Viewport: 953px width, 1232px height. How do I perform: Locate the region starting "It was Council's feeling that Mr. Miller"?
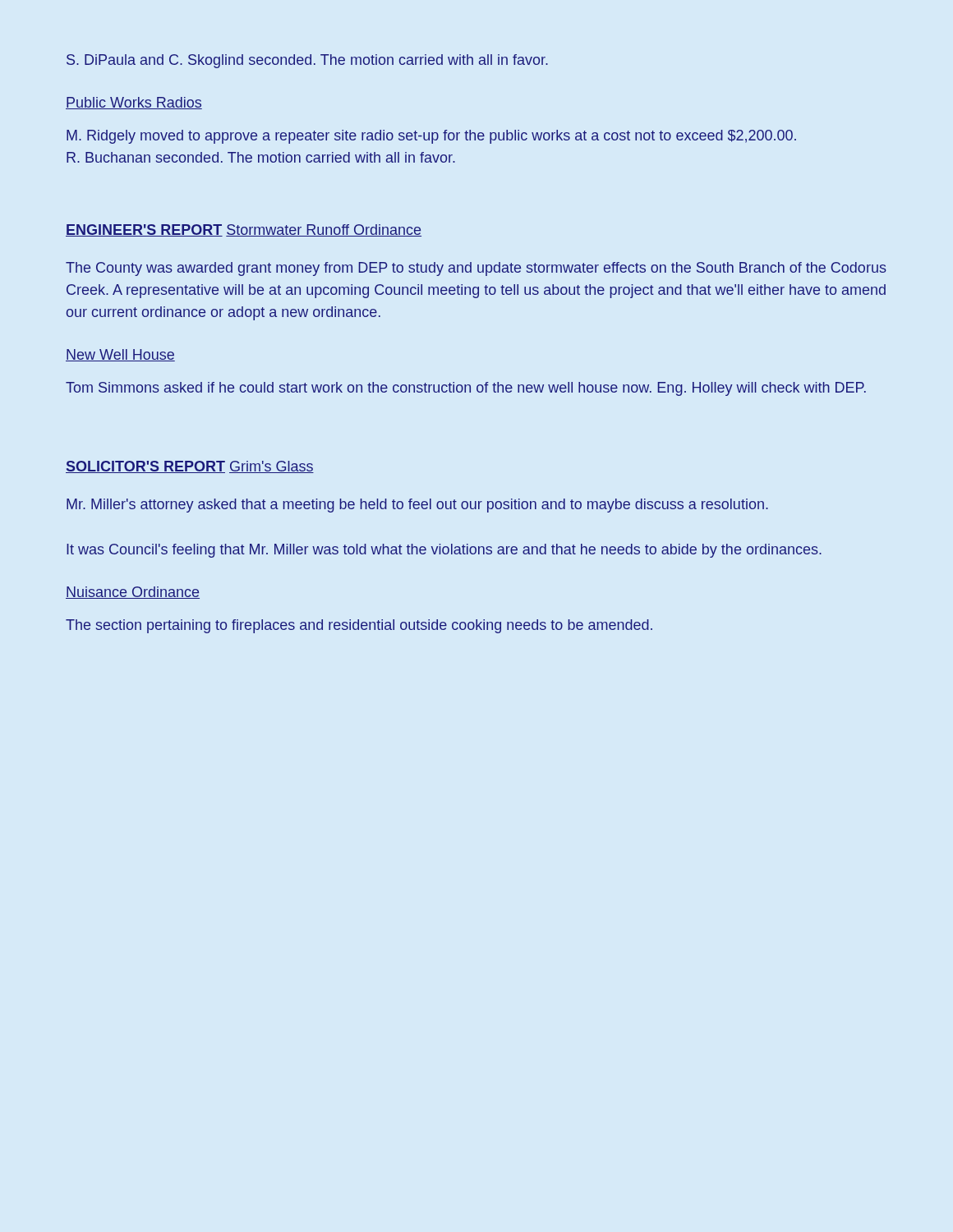coord(444,549)
